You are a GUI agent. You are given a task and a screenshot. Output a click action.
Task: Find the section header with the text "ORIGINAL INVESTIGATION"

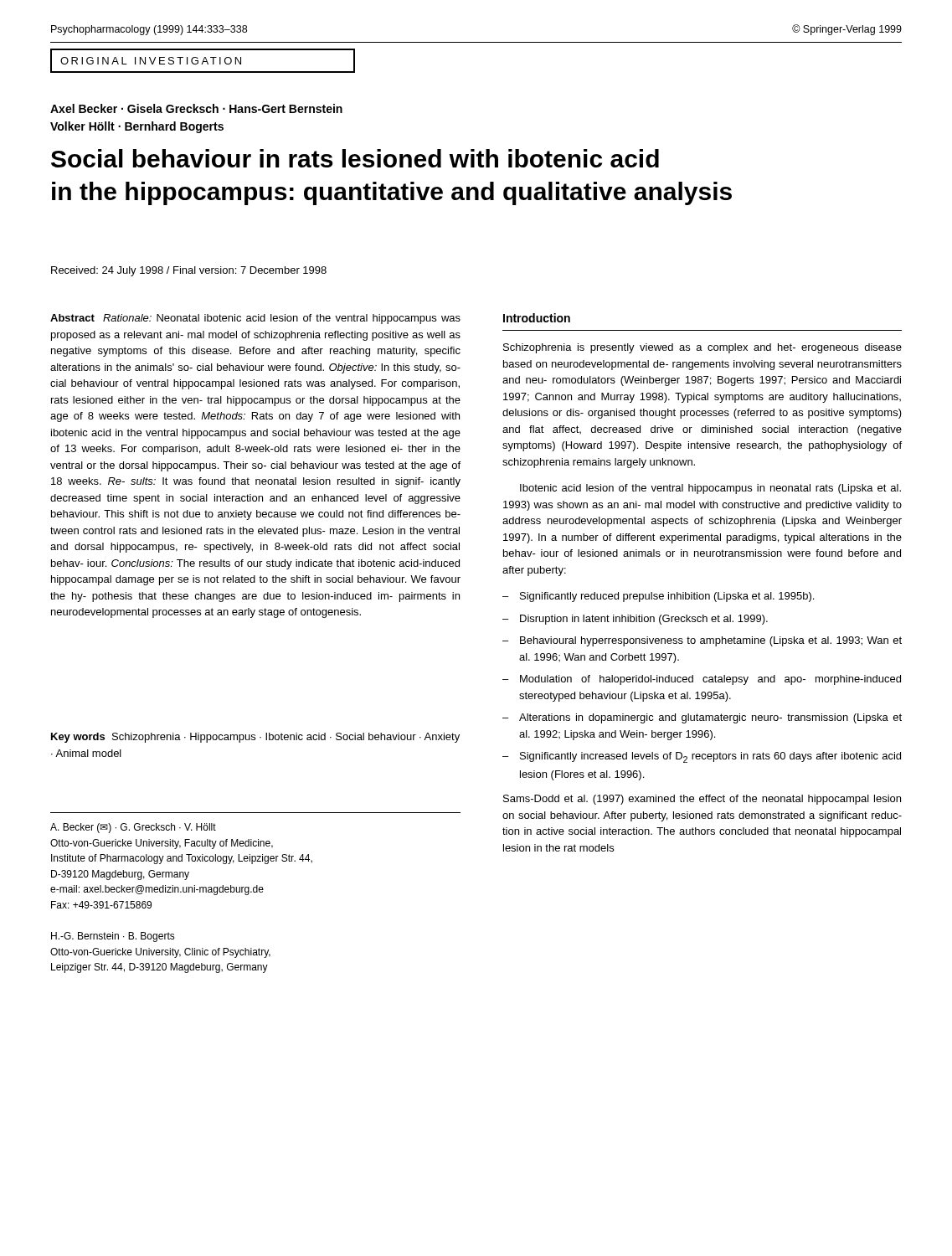(152, 61)
